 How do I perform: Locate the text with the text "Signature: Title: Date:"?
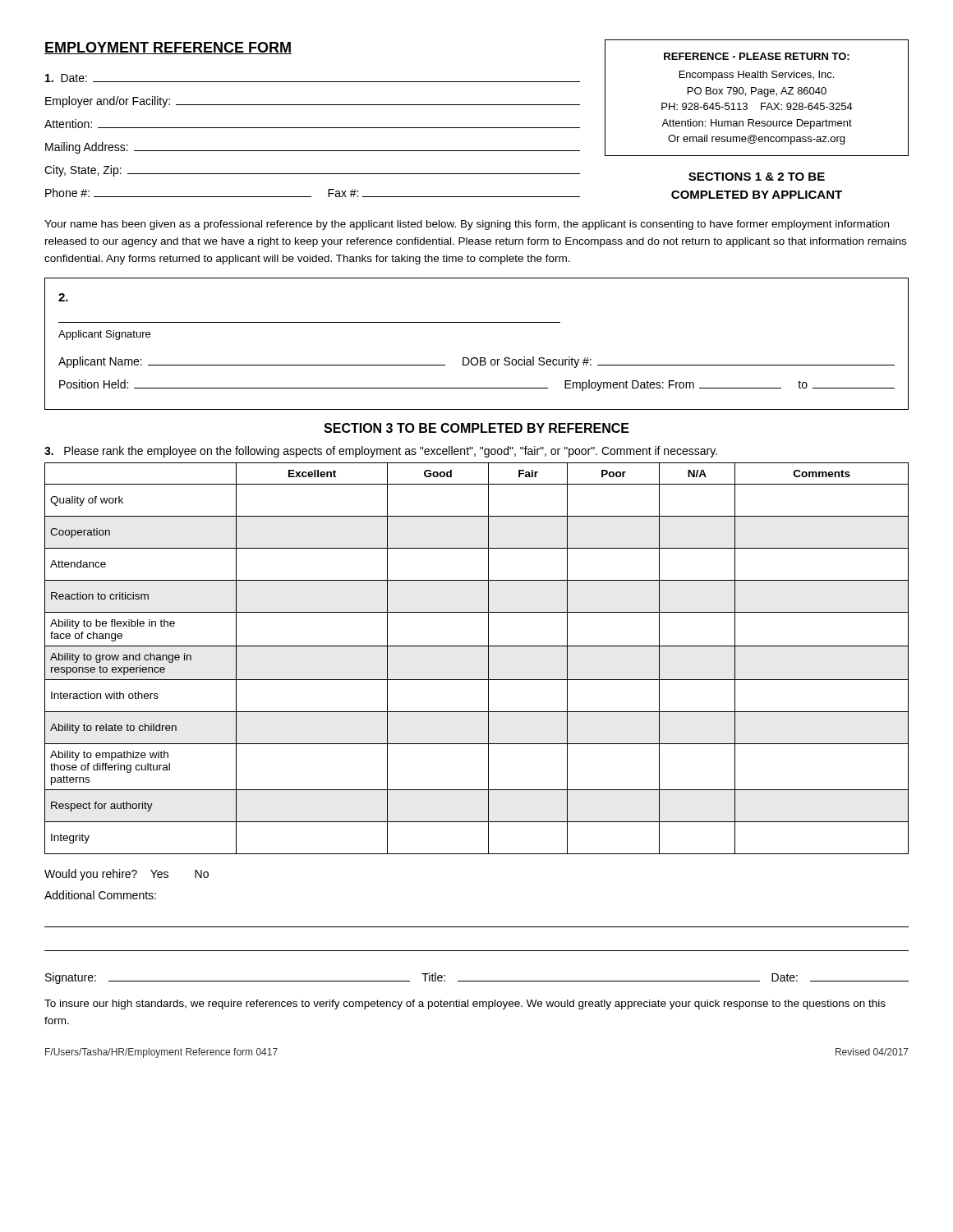click(x=476, y=976)
